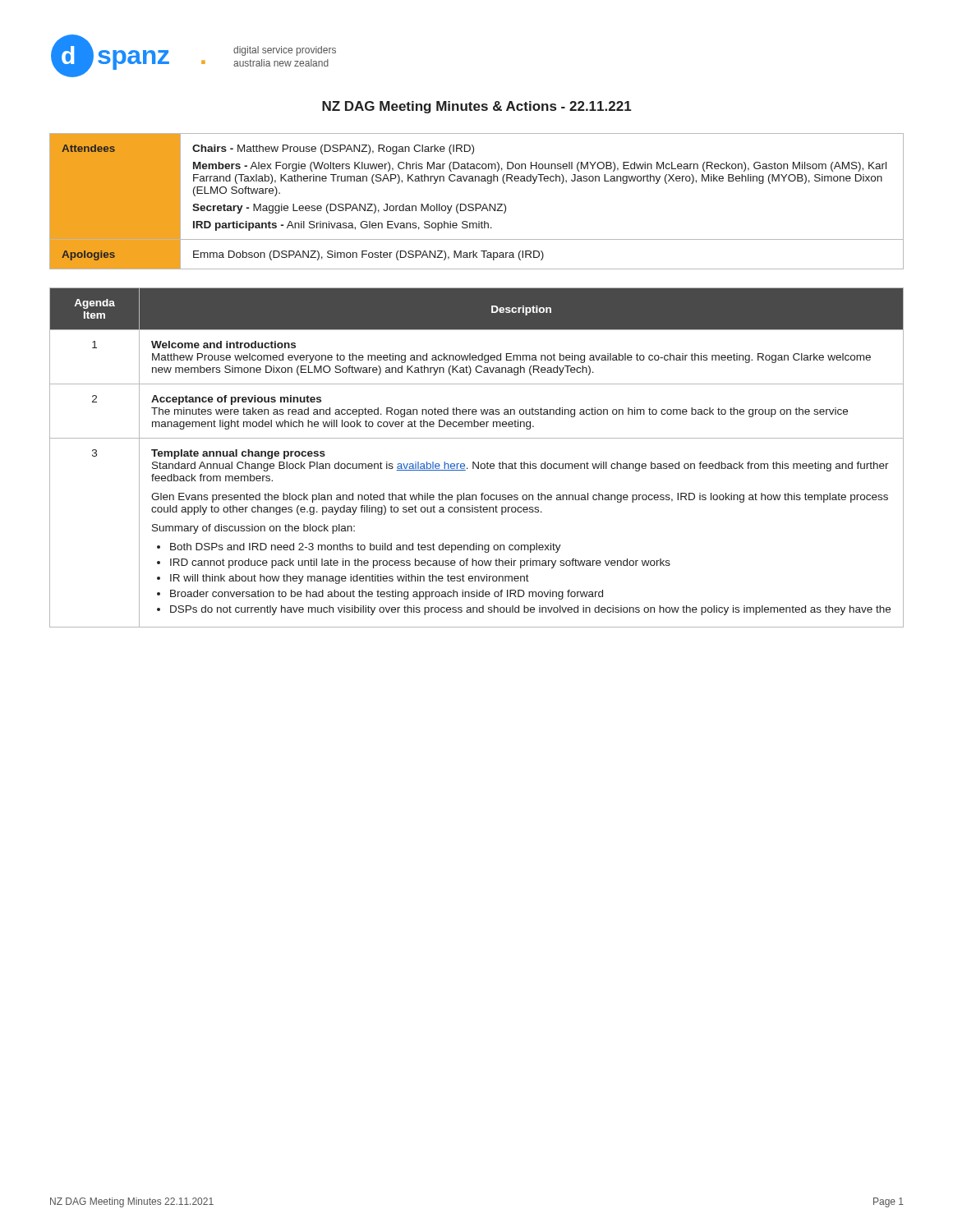
Task: Click on the table containing "Chairs - Matthew Prouse (DSPANZ),"
Action: click(476, 201)
